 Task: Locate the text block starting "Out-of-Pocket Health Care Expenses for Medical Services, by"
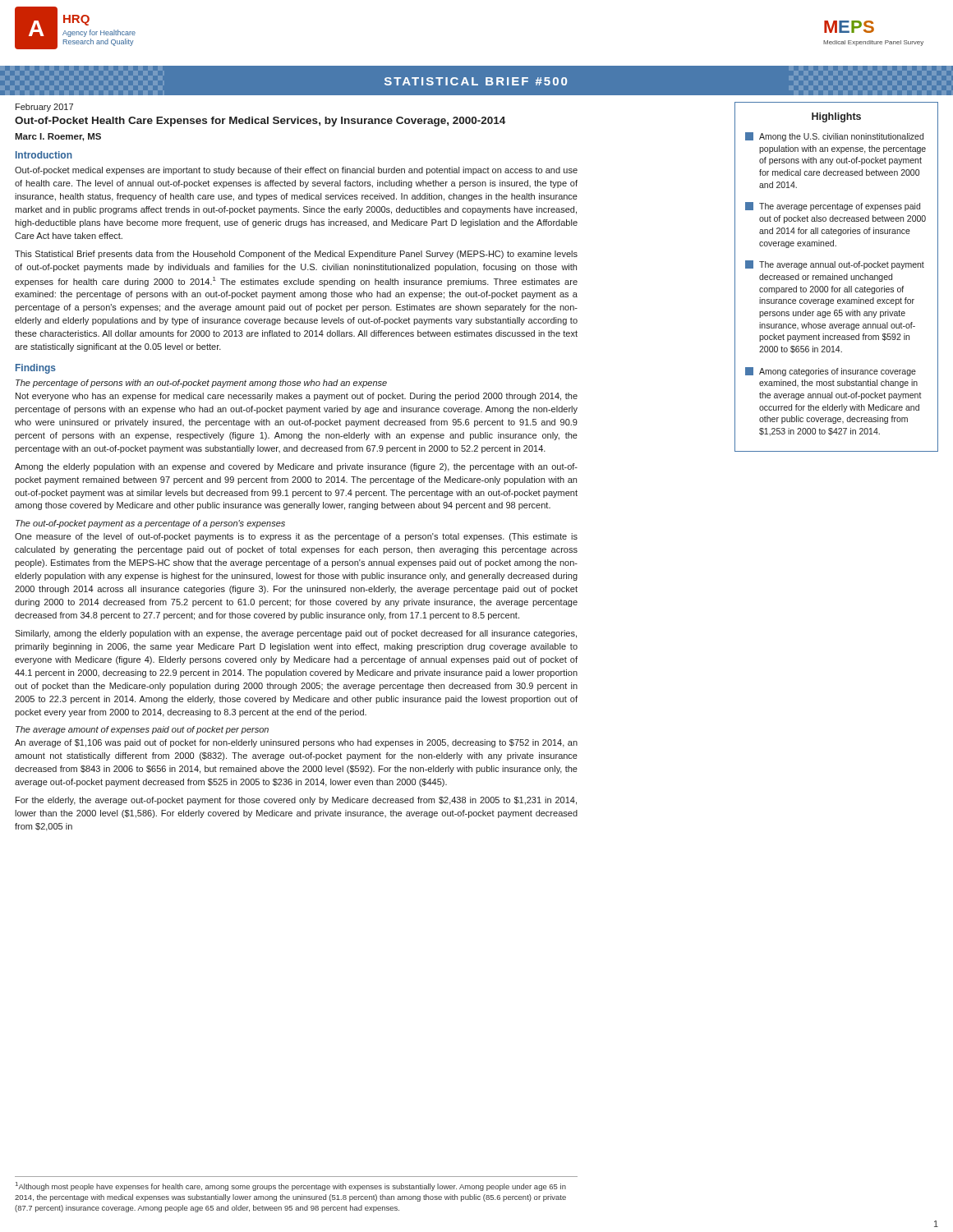[x=260, y=120]
